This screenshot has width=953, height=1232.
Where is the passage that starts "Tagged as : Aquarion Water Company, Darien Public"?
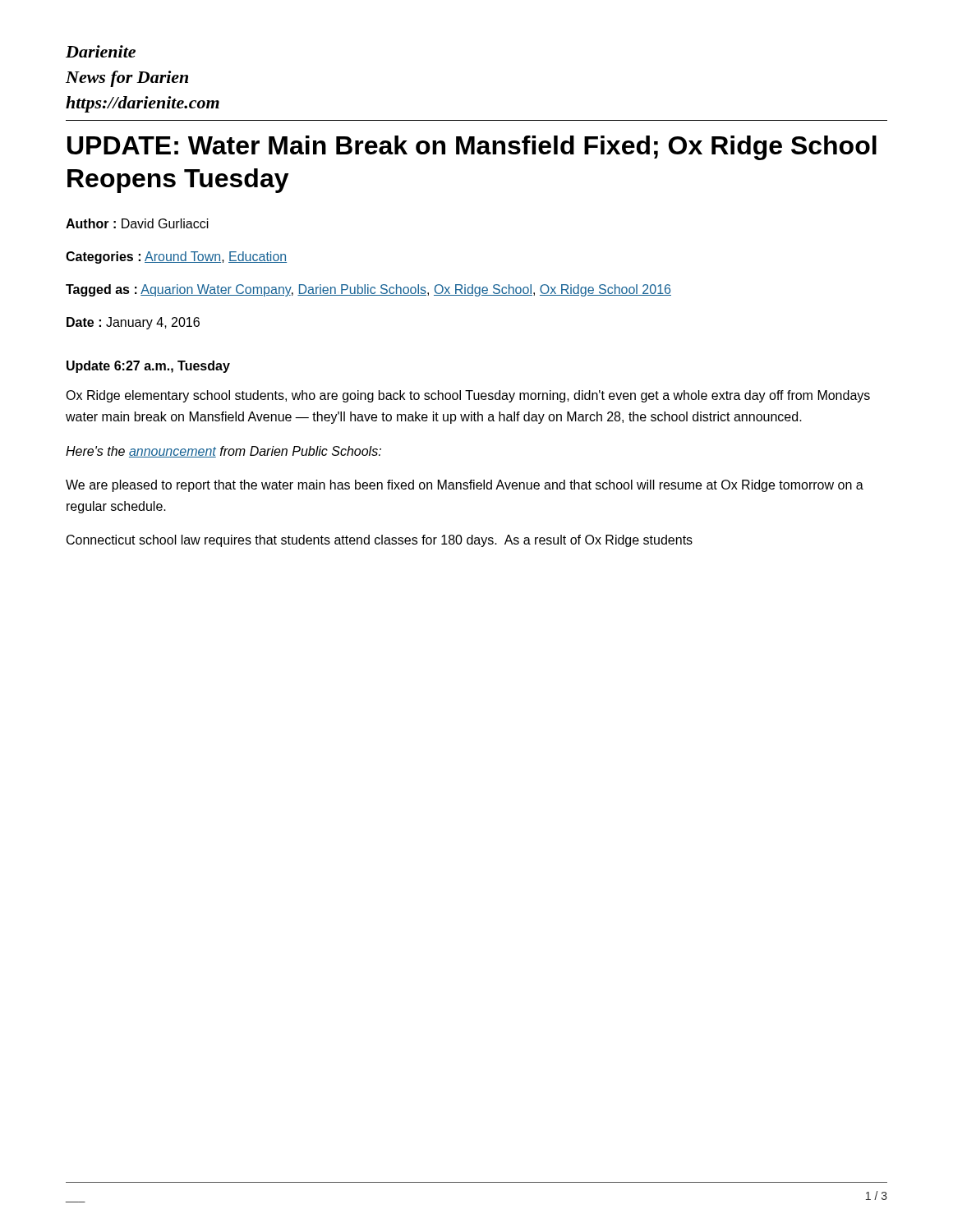pyautogui.click(x=368, y=290)
